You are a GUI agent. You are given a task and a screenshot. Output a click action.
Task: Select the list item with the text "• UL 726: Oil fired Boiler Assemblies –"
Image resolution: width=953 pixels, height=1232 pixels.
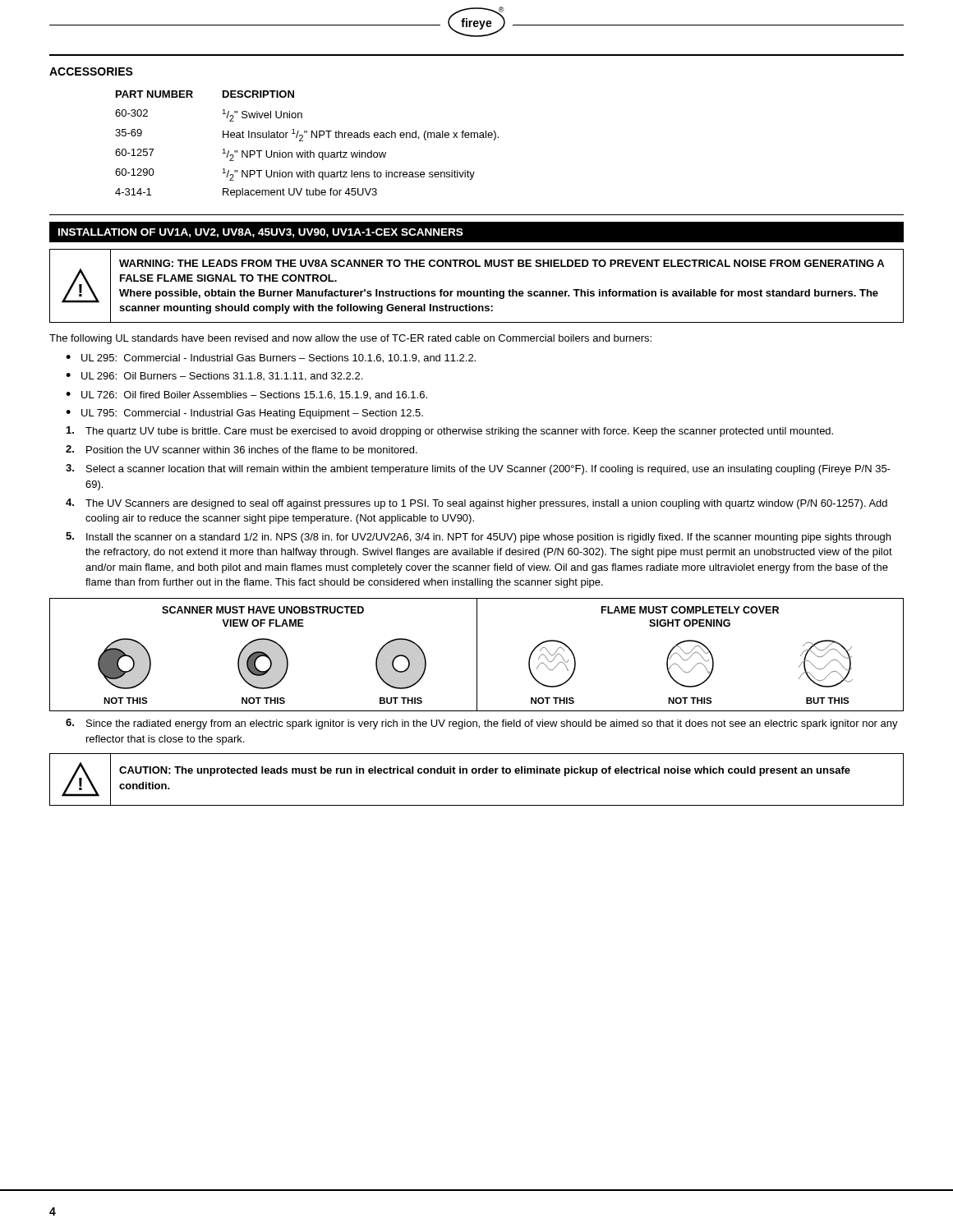[247, 395]
